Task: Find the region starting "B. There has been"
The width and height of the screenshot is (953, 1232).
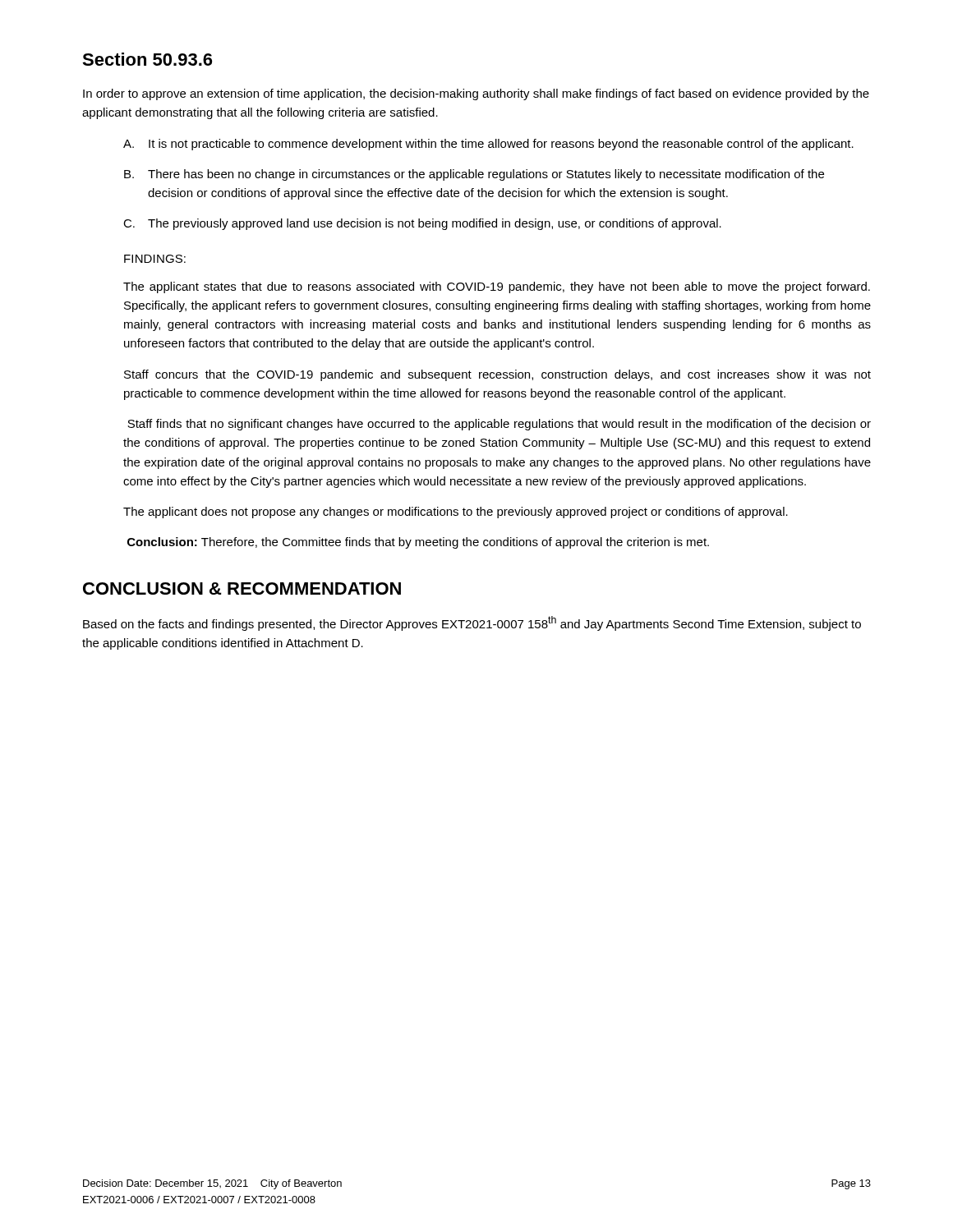Action: (497, 183)
